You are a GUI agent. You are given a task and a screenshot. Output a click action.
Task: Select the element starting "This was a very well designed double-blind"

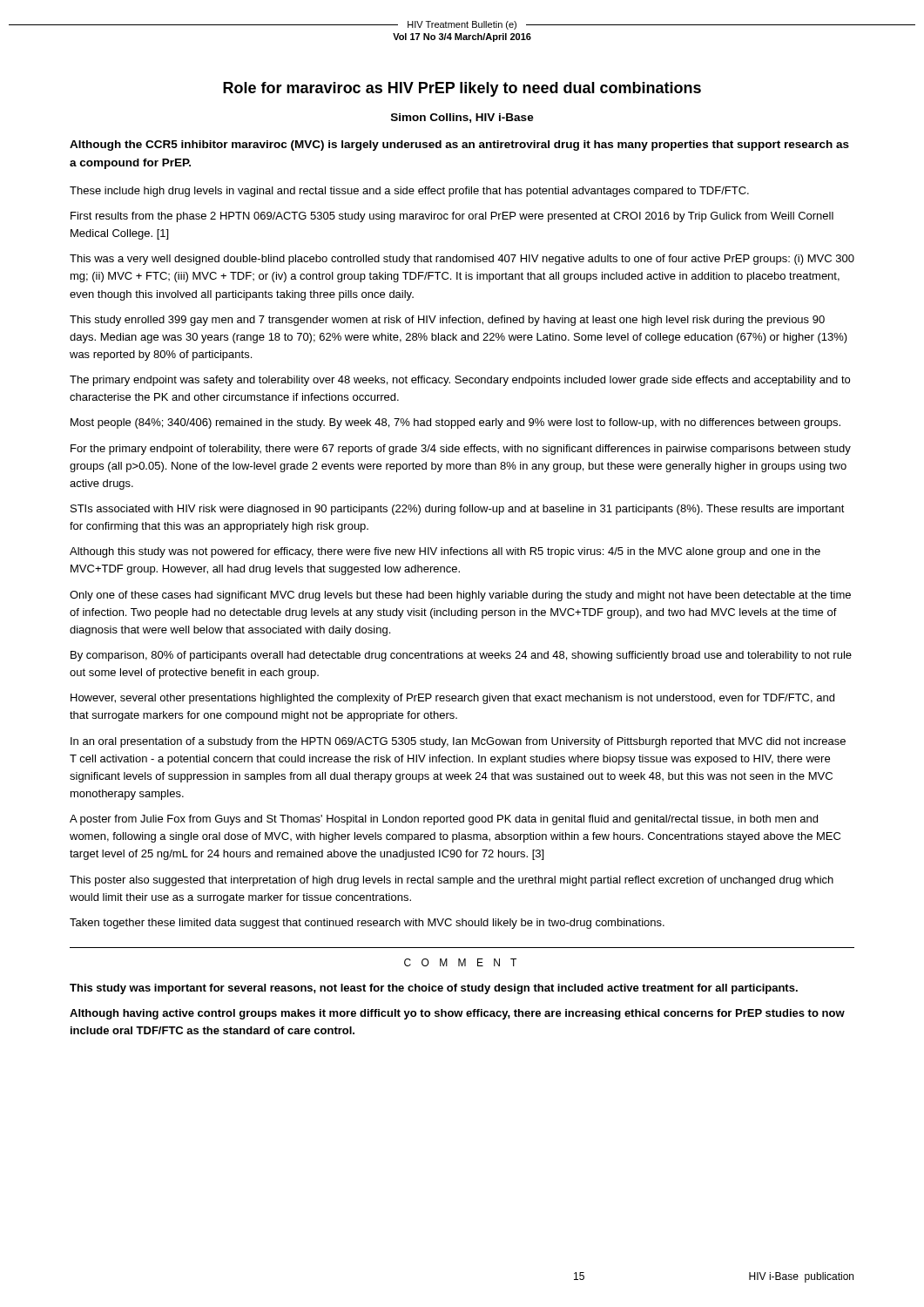click(x=462, y=276)
